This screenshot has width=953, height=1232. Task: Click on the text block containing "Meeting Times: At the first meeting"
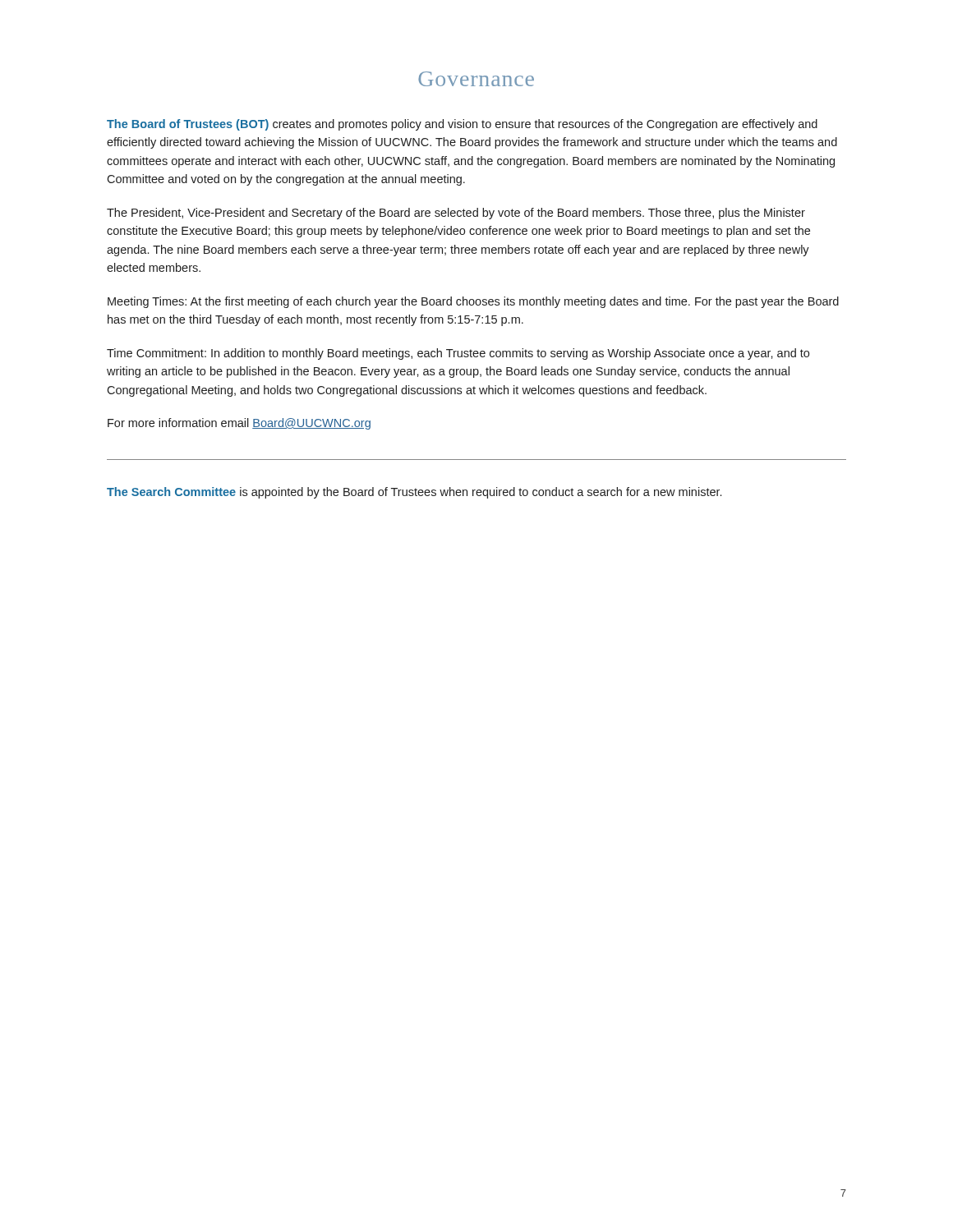(x=473, y=310)
